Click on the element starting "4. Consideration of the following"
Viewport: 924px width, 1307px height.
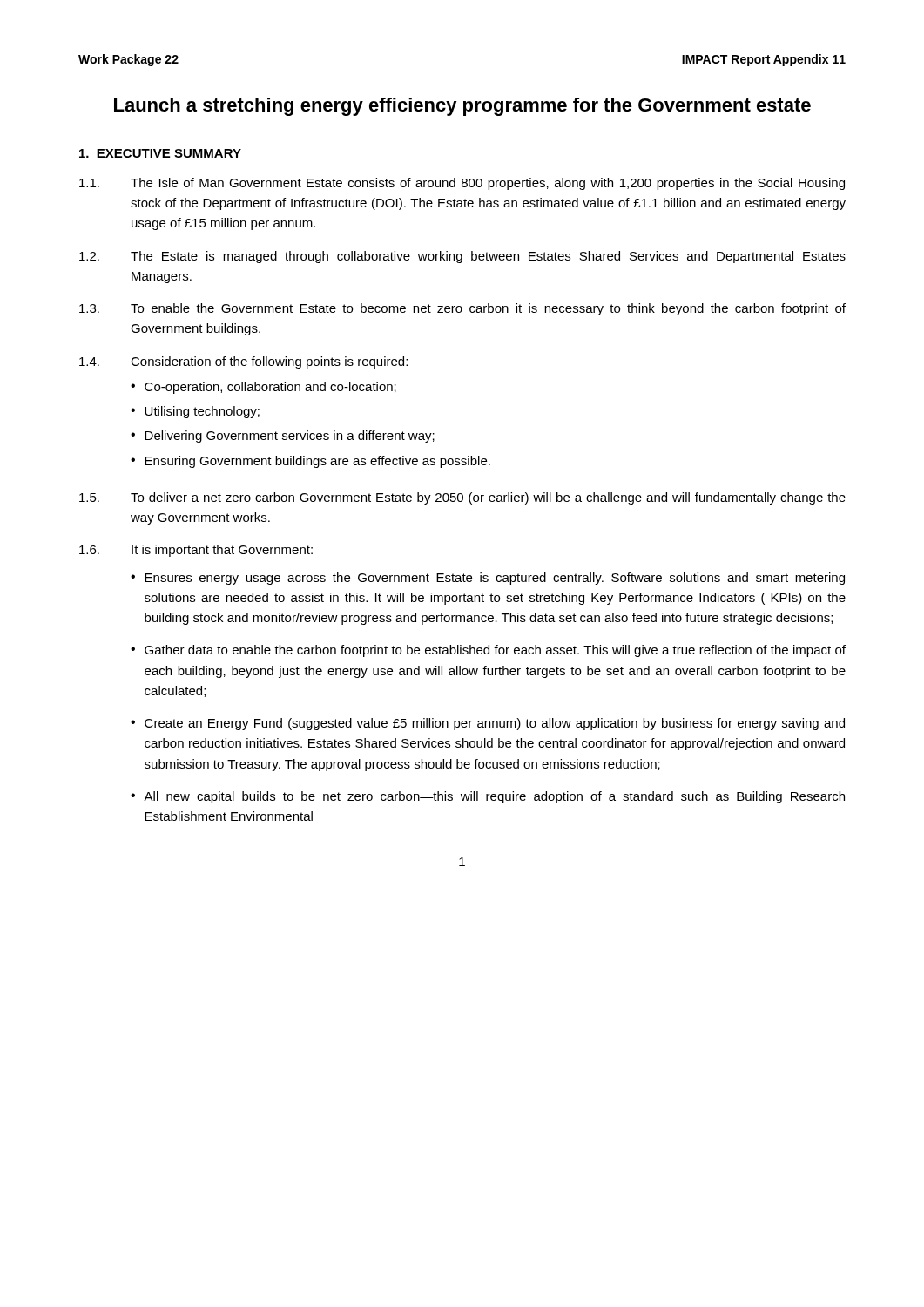[243, 362]
